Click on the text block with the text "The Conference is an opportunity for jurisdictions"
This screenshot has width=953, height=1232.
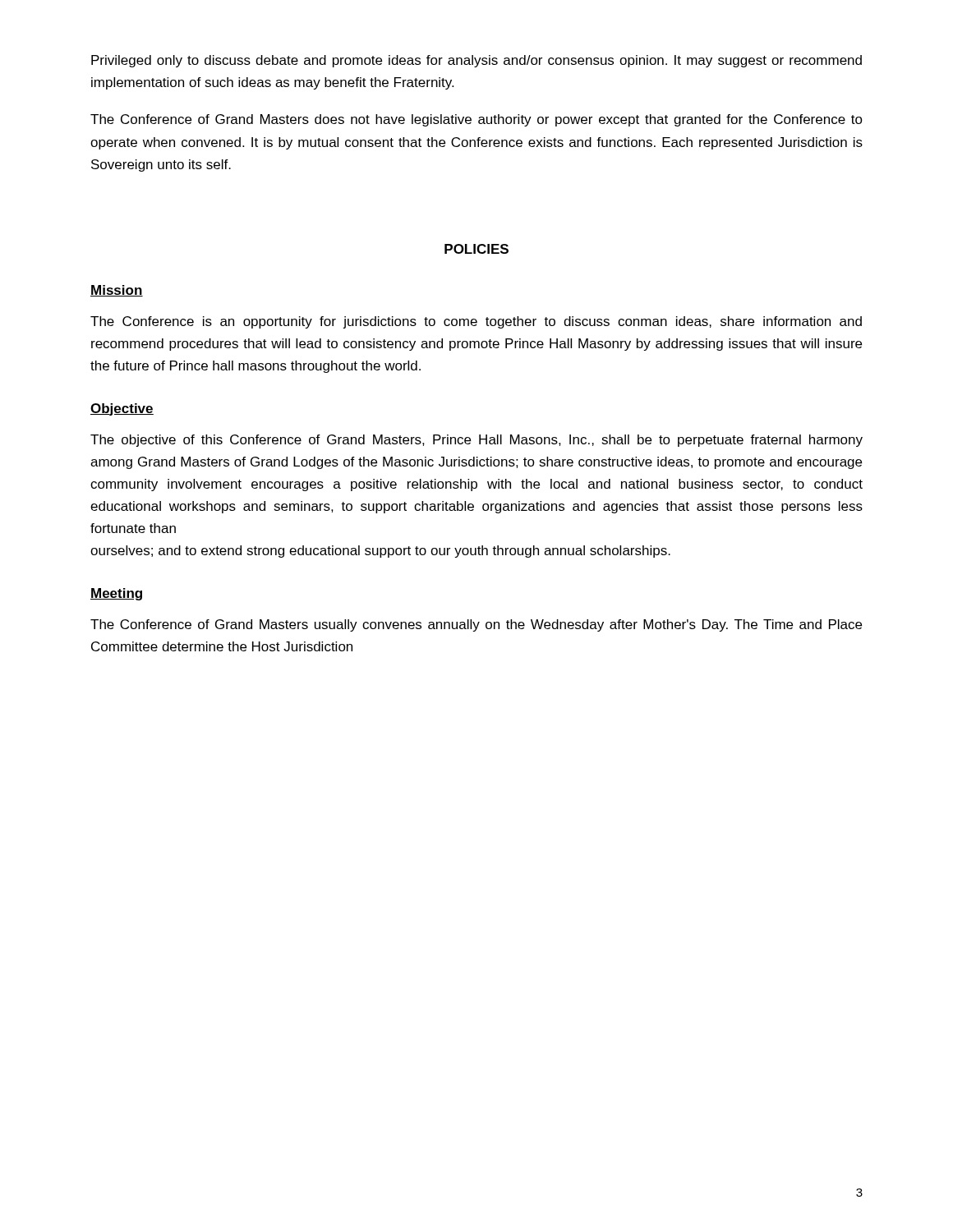[x=476, y=344]
